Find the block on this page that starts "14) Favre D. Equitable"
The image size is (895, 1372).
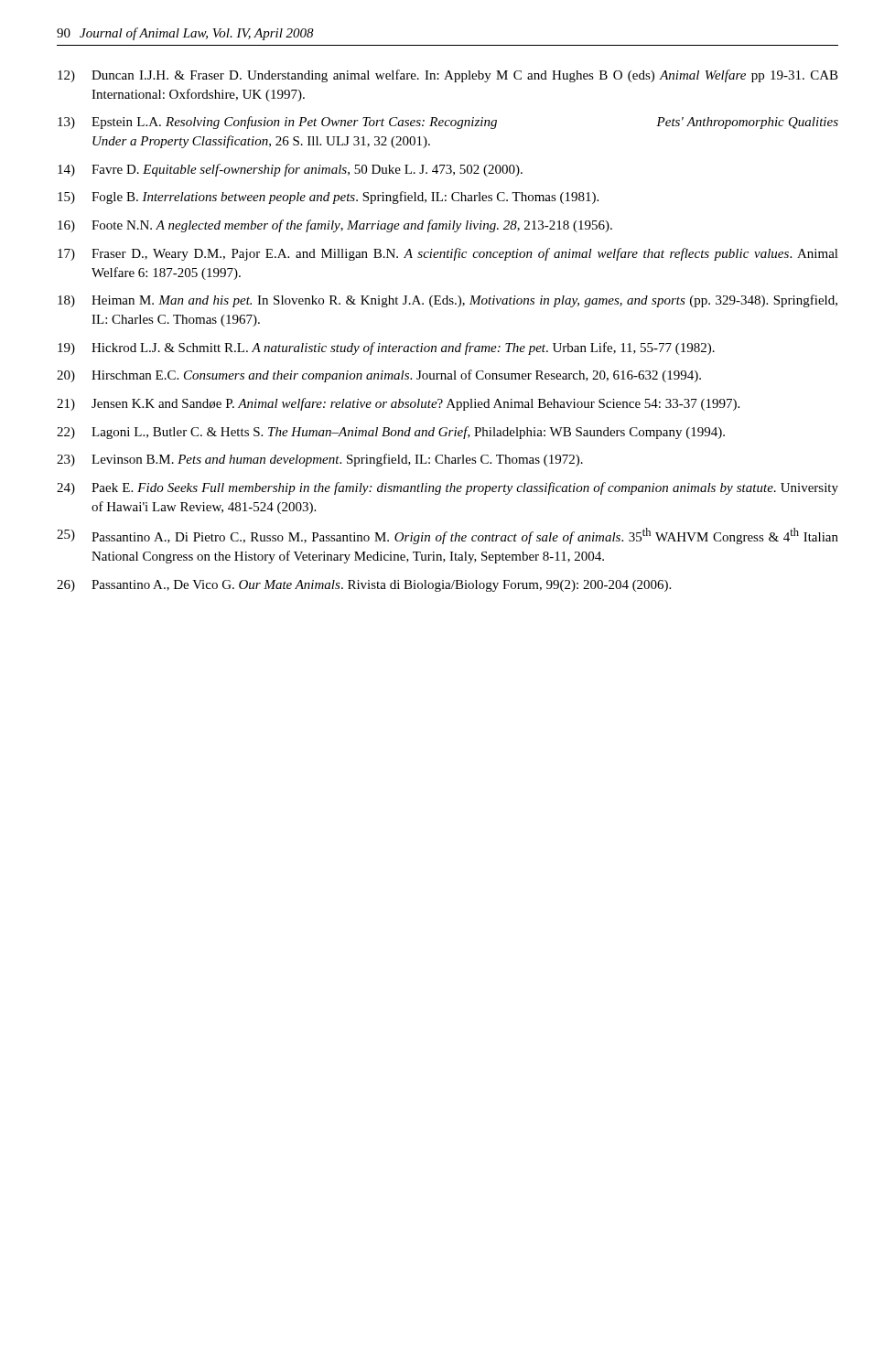pos(448,169)
